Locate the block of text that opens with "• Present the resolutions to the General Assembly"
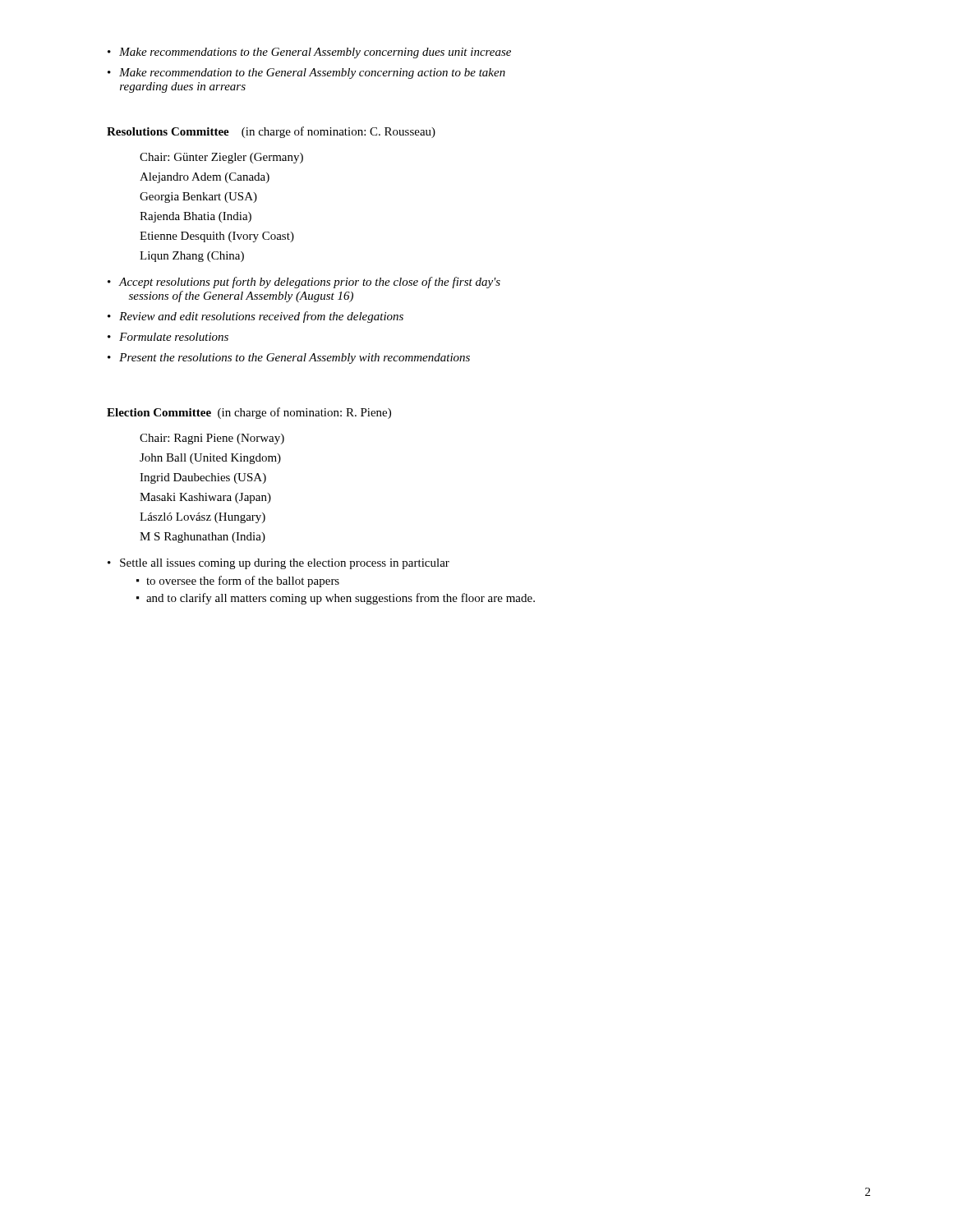 point(289,358)
